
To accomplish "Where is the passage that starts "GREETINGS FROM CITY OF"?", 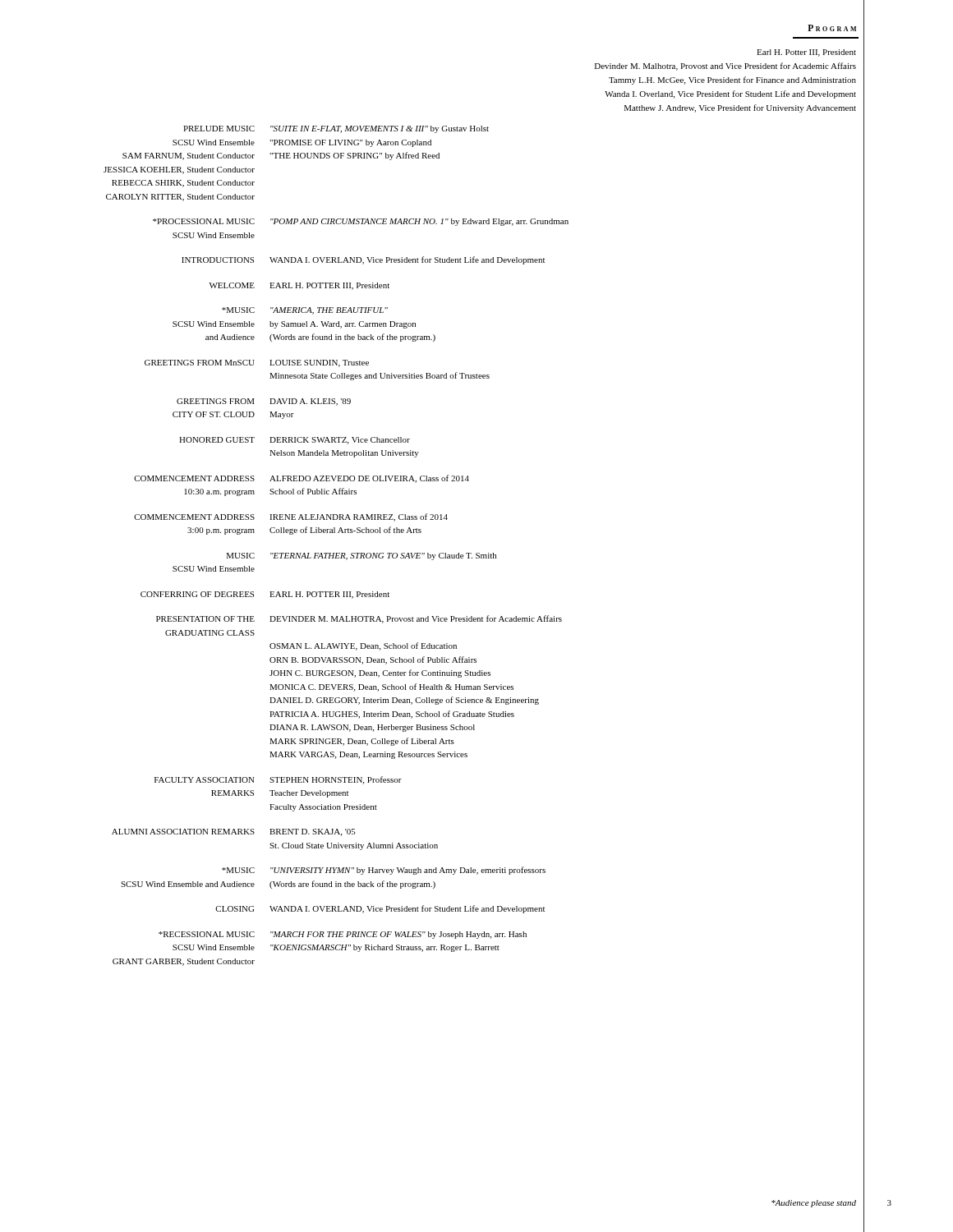I will point(210,402).
